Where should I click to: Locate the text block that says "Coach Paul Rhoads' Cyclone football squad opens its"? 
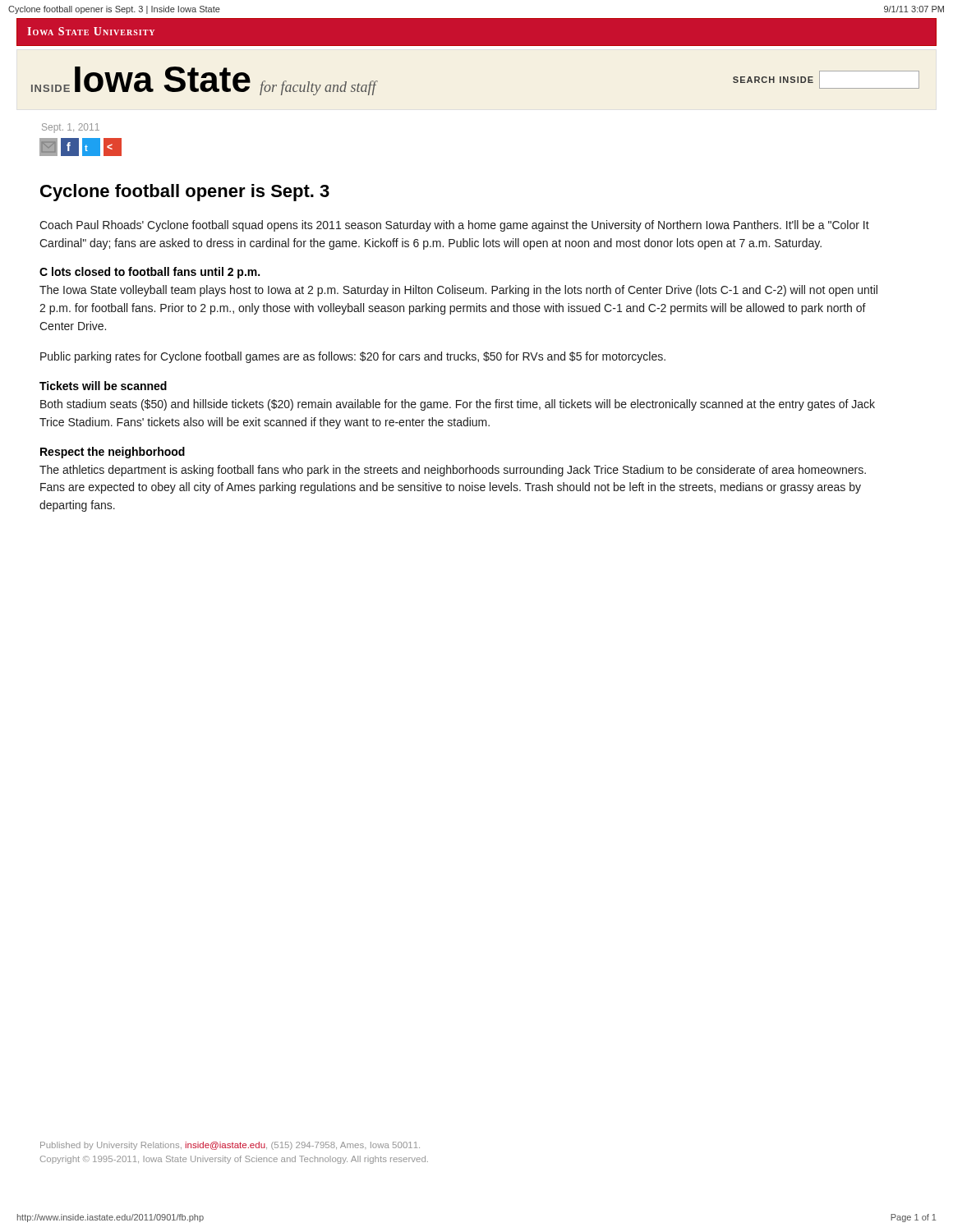click(463, 235)
